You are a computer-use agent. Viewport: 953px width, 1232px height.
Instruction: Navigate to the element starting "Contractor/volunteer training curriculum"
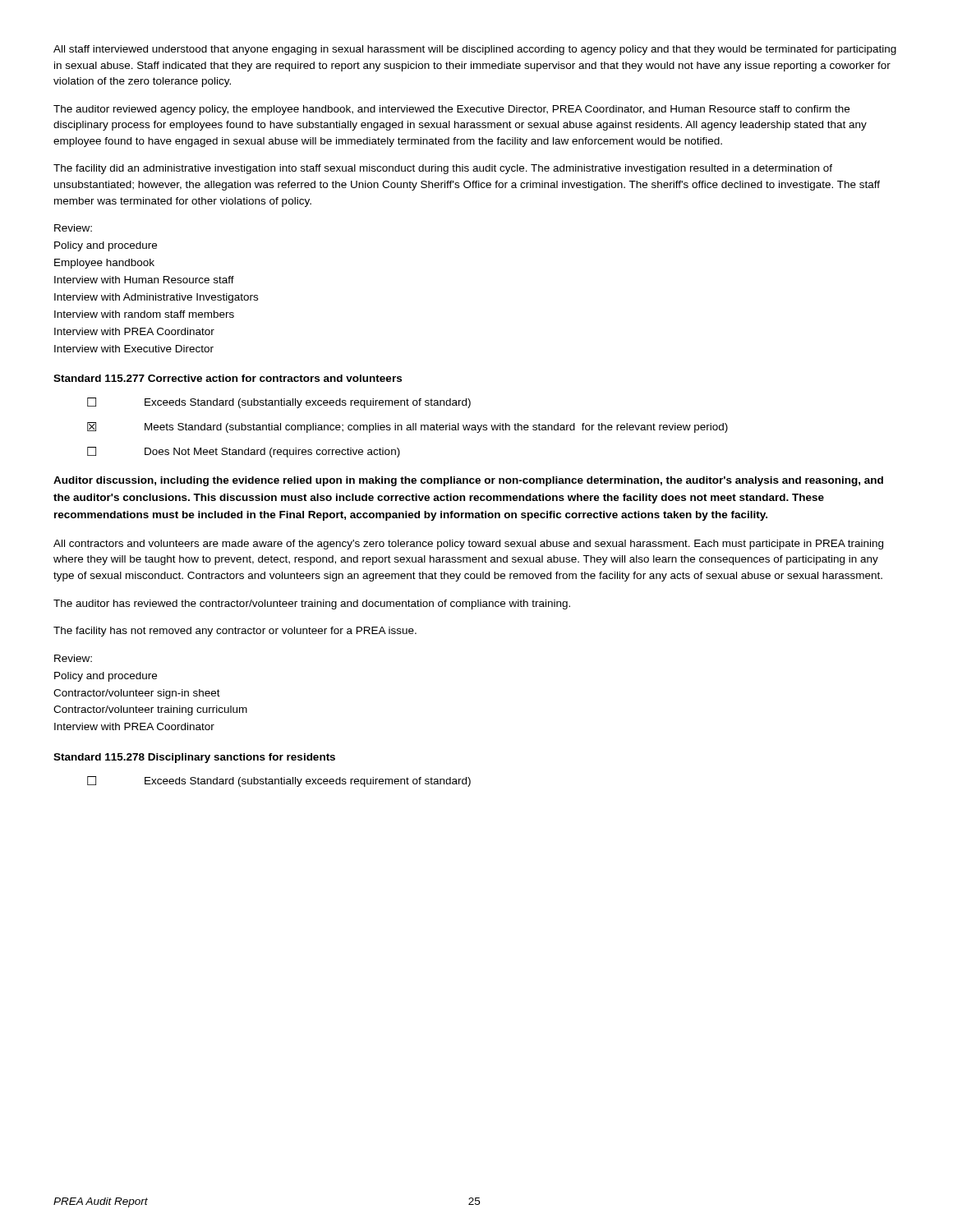[150, 710]
